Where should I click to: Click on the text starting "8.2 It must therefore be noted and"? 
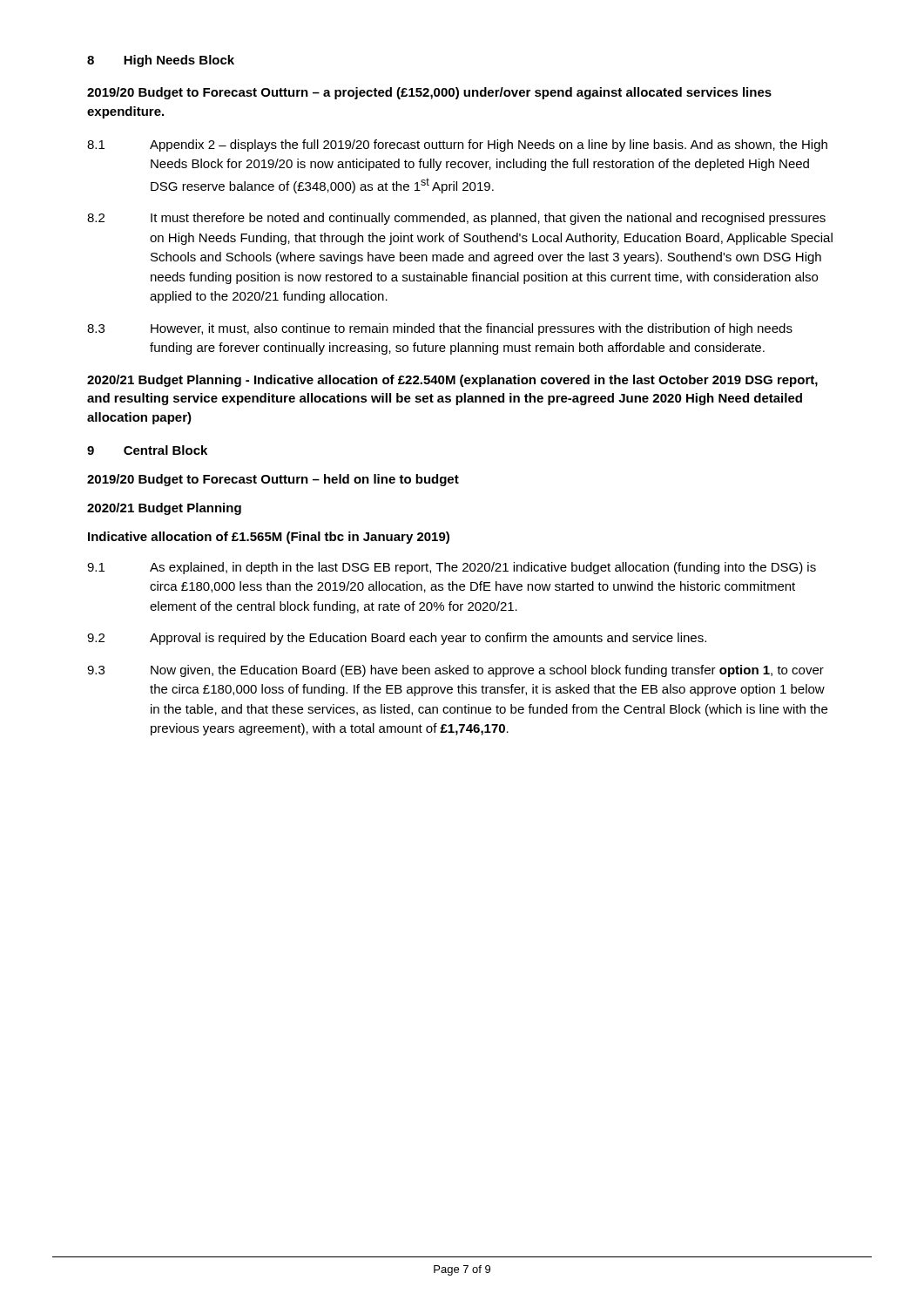pyautogui.click(x=462, y=257)
